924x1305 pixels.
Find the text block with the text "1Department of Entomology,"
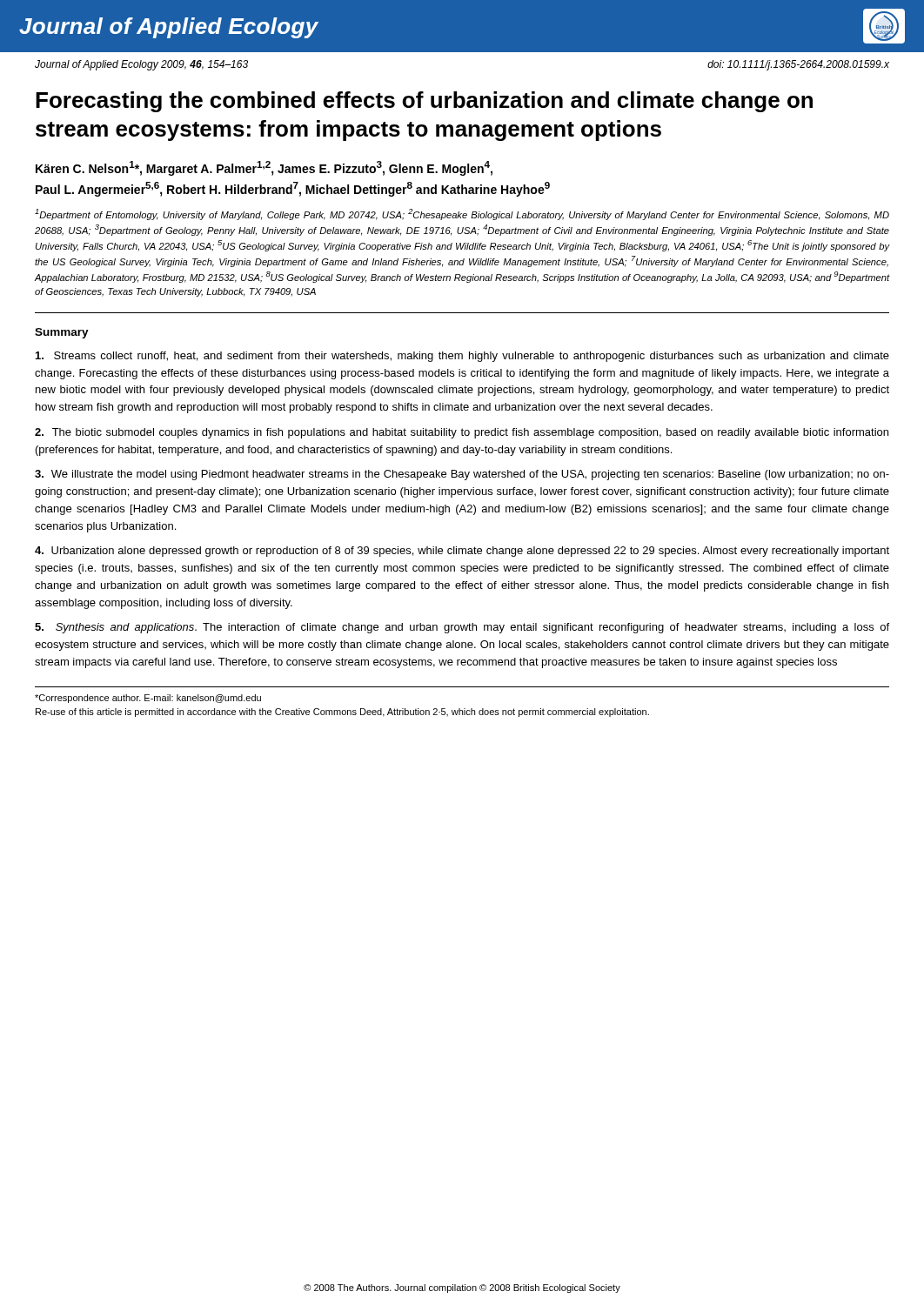pos(462,252)
